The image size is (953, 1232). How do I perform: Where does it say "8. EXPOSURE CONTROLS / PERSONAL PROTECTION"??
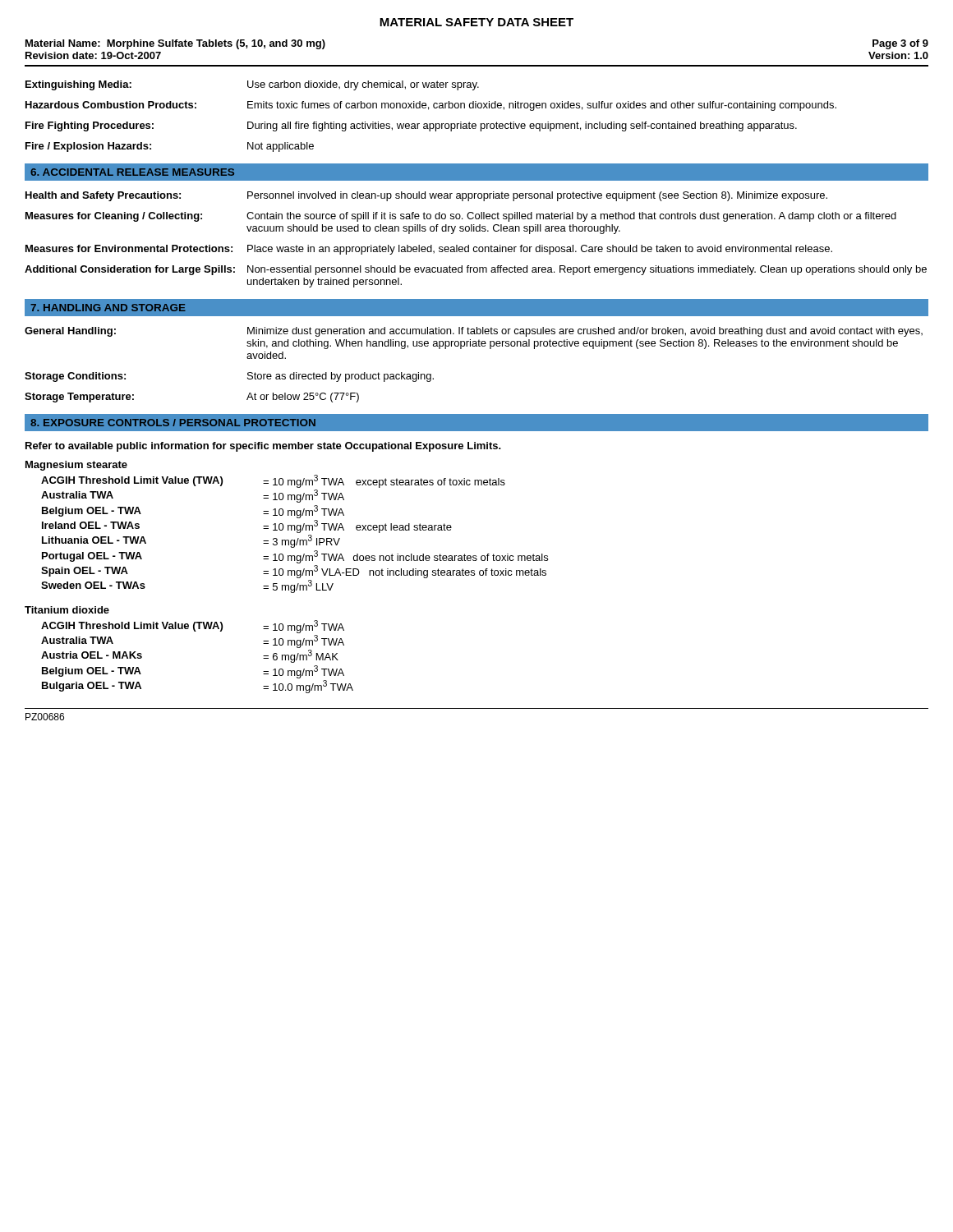coord(173,423)
